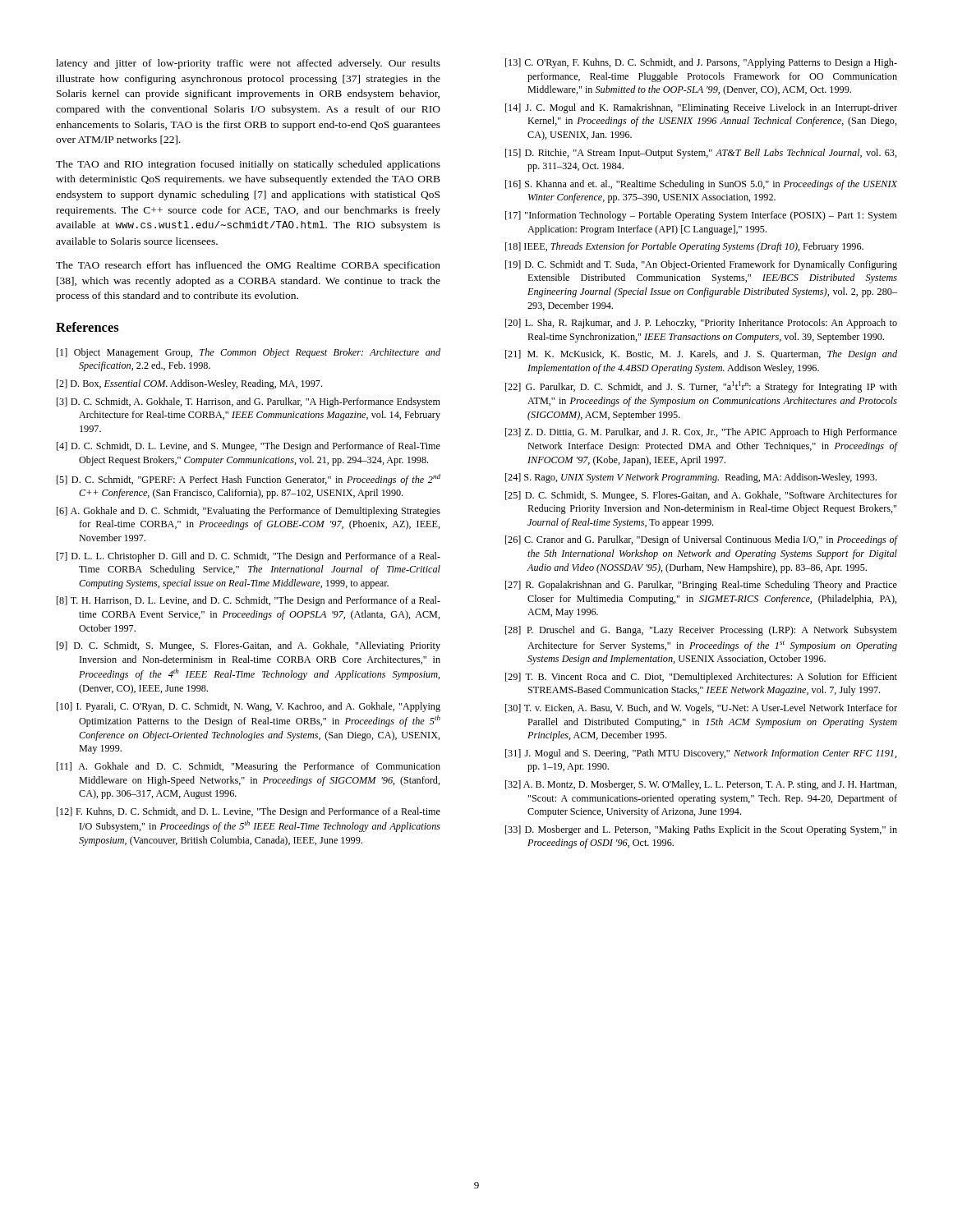The height and width of the screenshot is (1232, 953).
Task: Navigate to the element starting "[4] D. C. Schmidt, D."
Action: (248, 453)
